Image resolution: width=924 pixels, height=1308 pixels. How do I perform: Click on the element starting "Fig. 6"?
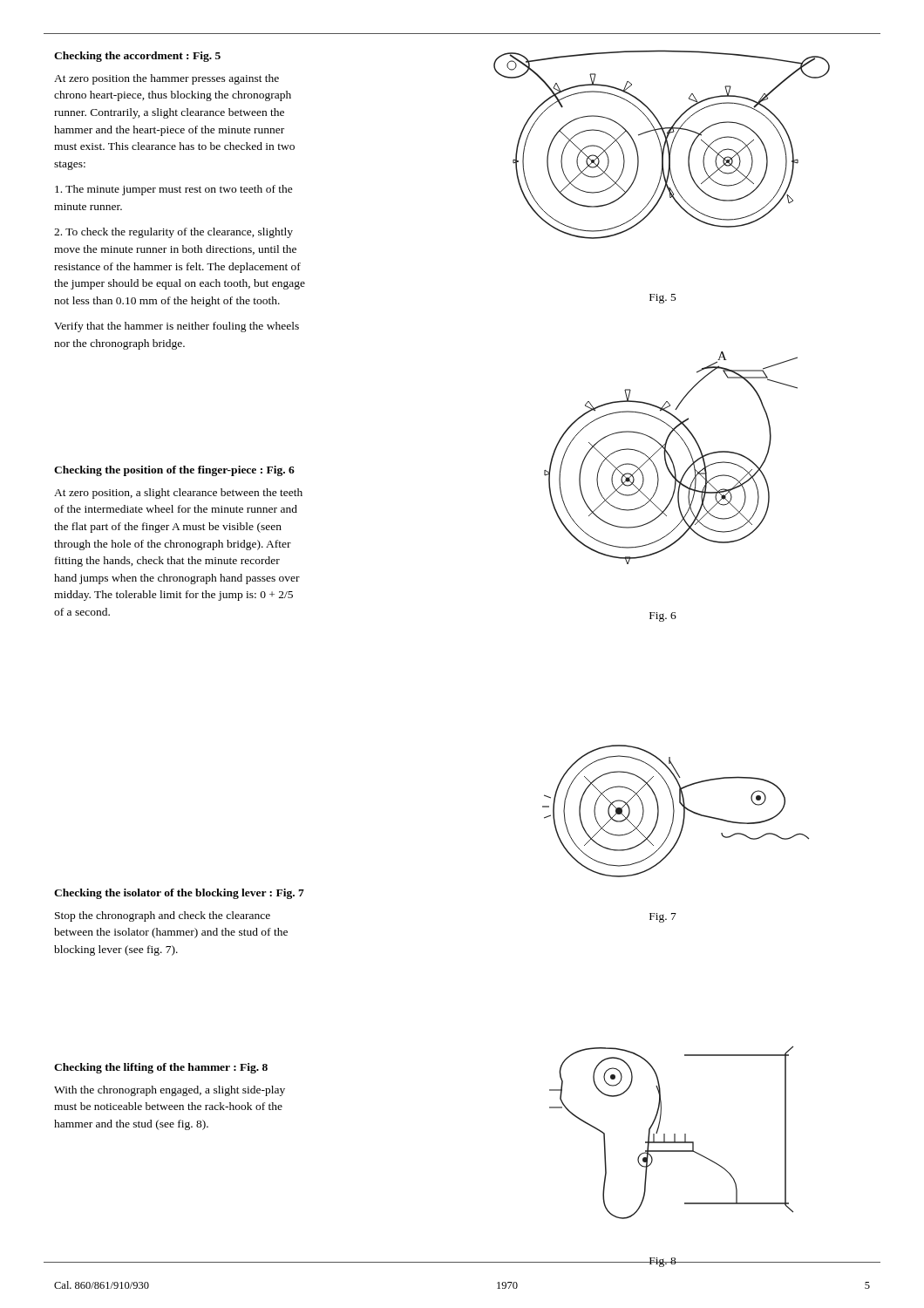tap(662, 615)
